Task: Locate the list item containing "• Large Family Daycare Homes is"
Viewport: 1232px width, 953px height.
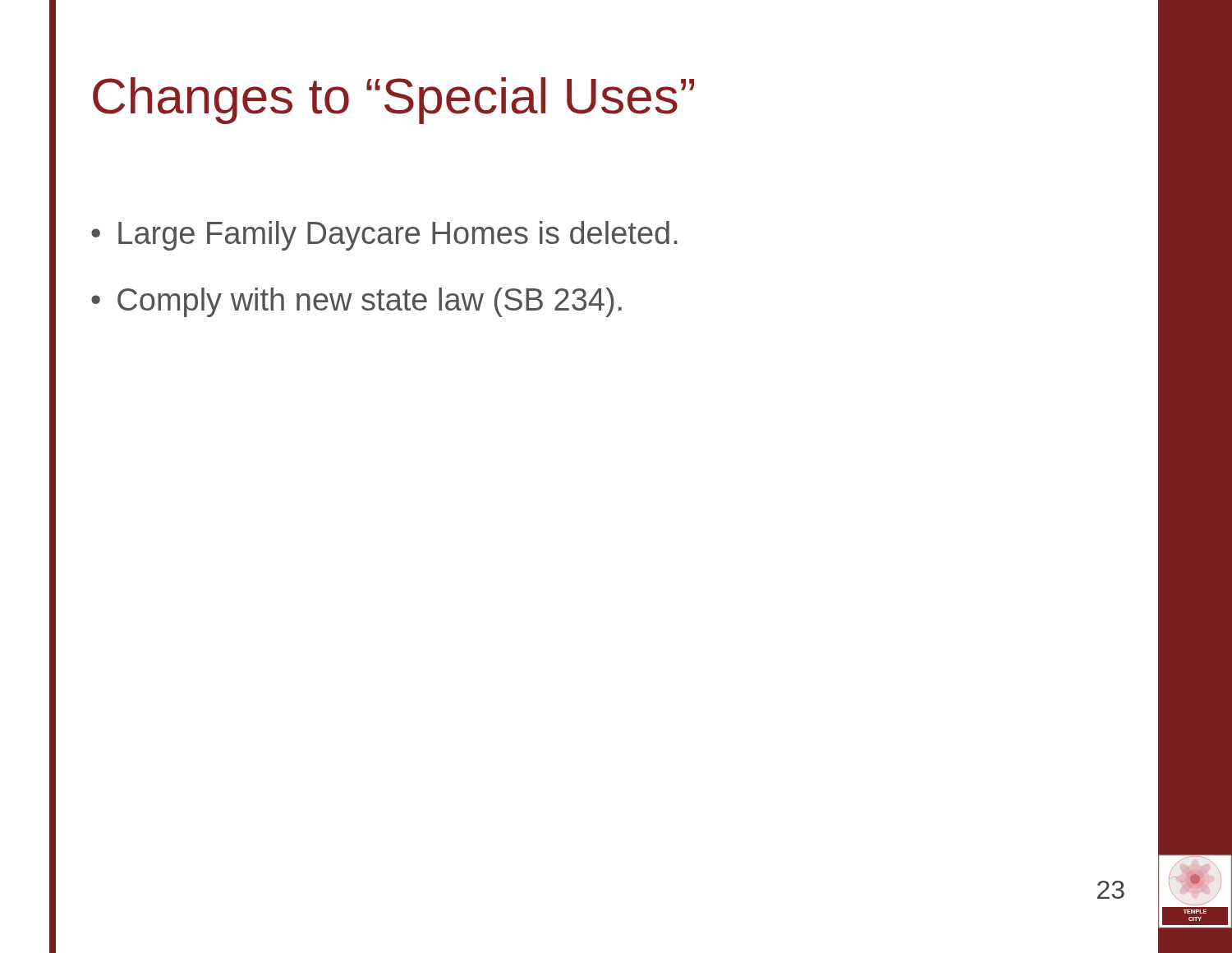Action: pos(385,234)
